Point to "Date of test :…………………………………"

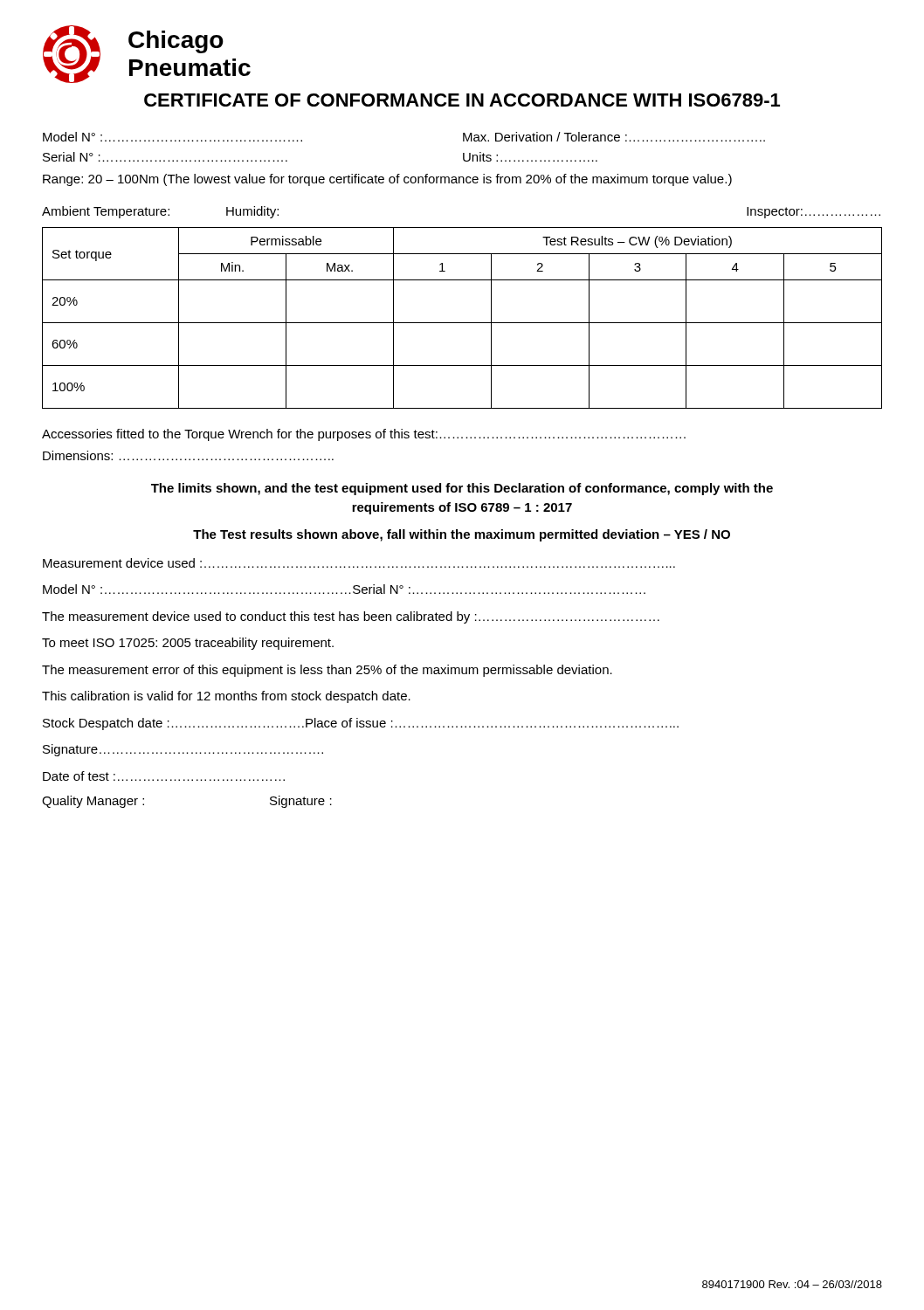(164, 776)
